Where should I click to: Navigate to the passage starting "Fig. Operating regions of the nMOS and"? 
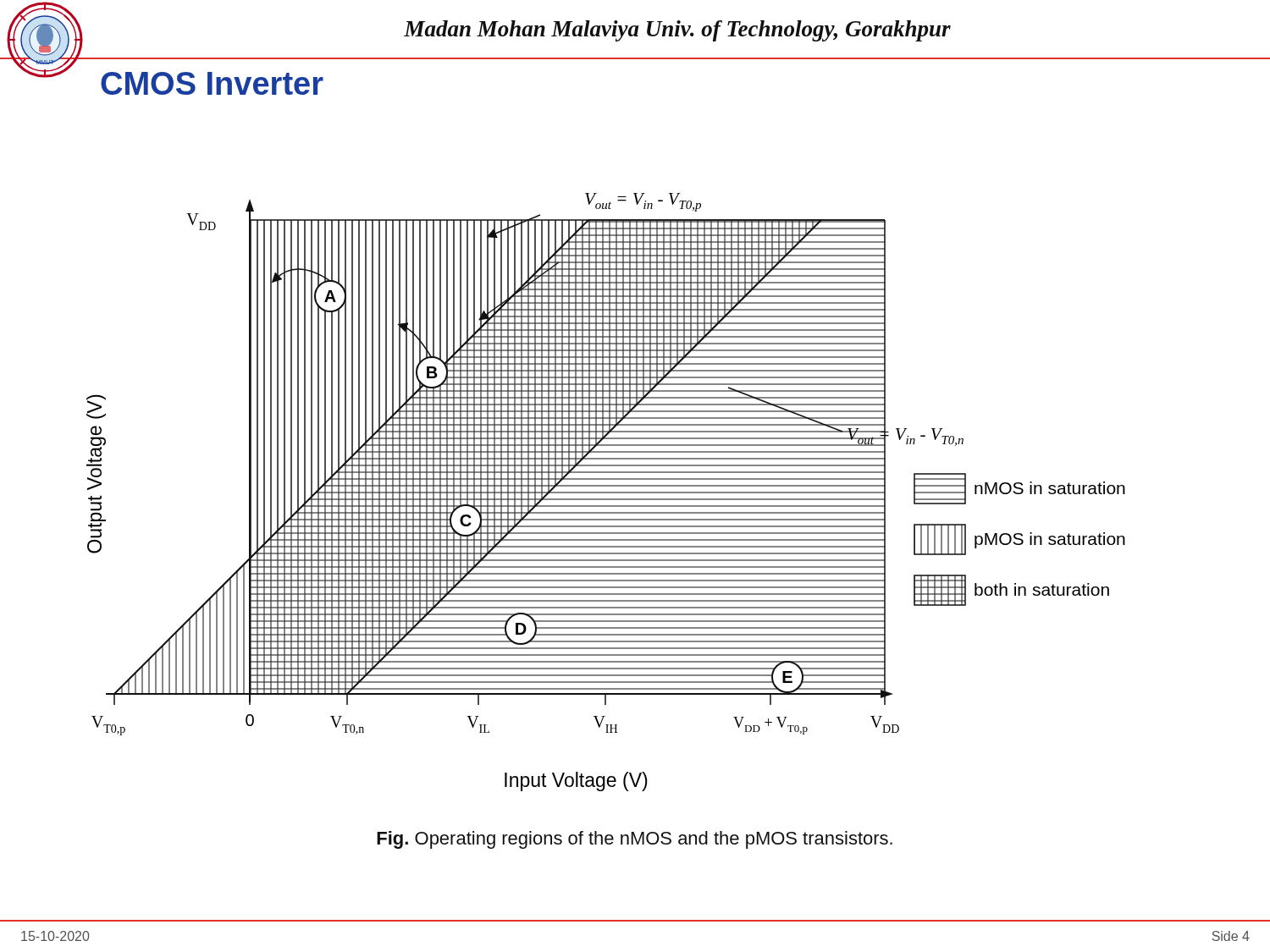[635, 838]
